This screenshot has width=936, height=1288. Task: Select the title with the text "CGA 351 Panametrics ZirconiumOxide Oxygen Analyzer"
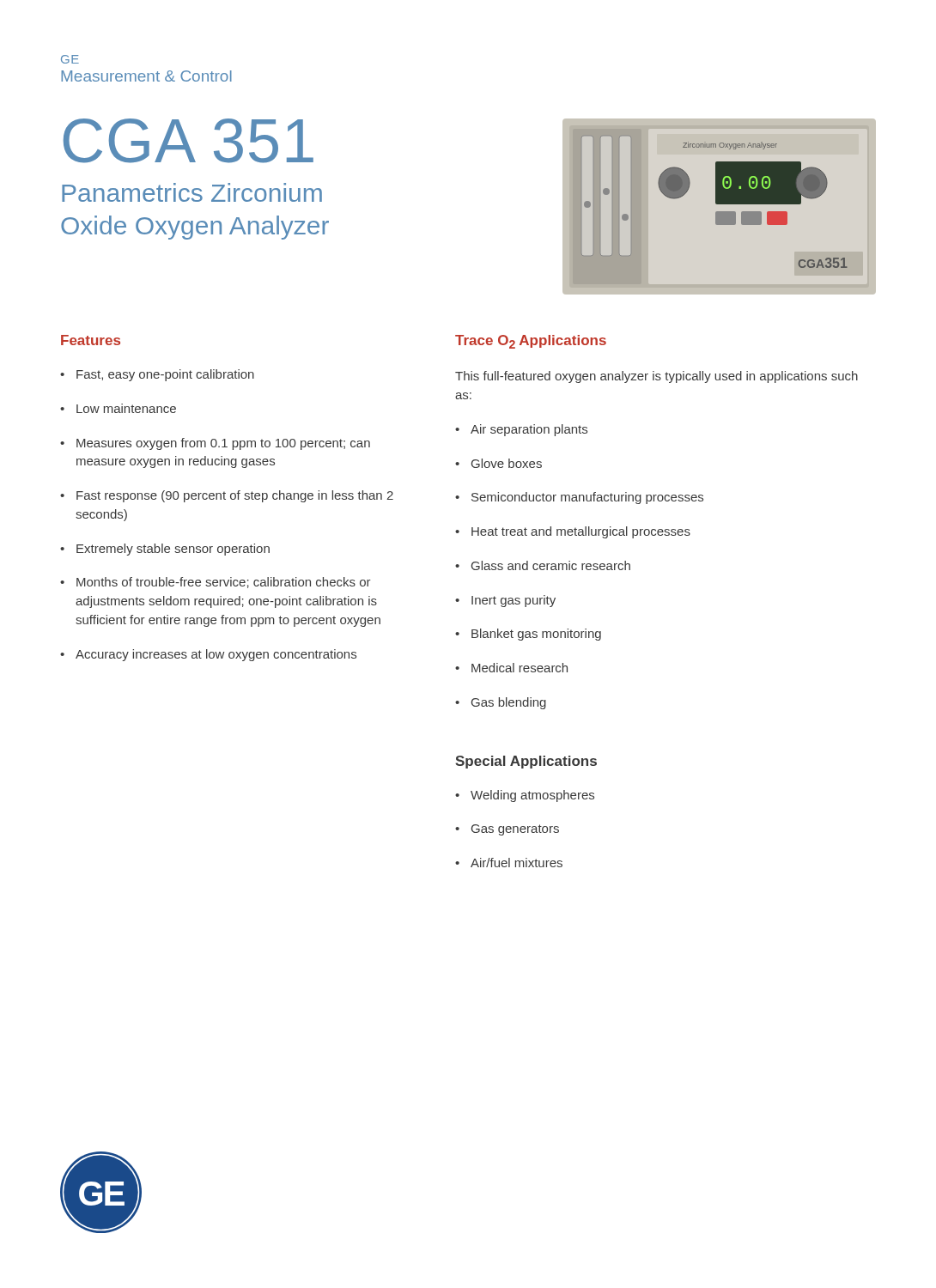tap(240, 176)
